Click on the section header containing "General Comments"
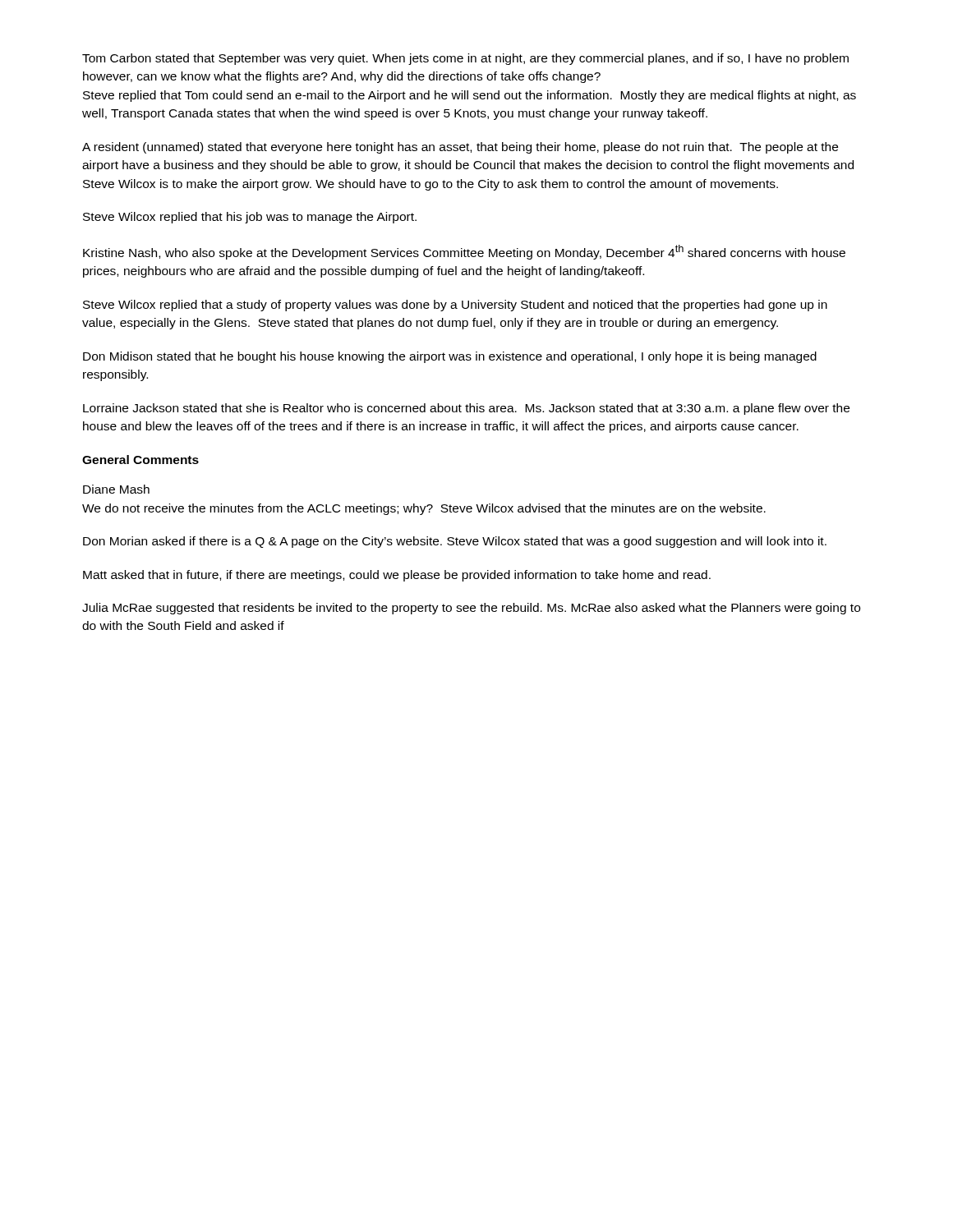This screenshot has width=953, height=1232. pyautogui.click(x=141, y=459)
